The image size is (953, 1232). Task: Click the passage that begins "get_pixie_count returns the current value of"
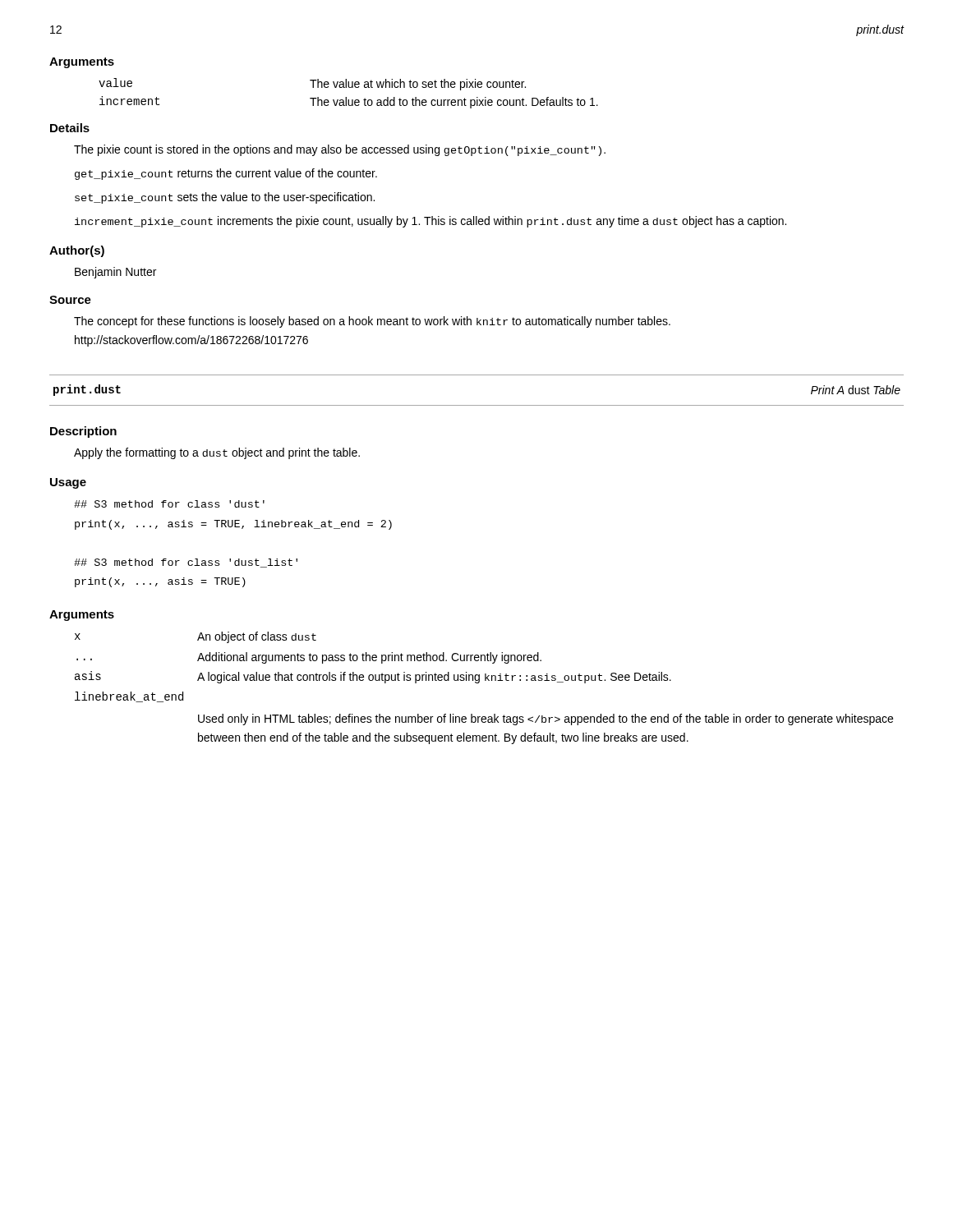[226, 174]
